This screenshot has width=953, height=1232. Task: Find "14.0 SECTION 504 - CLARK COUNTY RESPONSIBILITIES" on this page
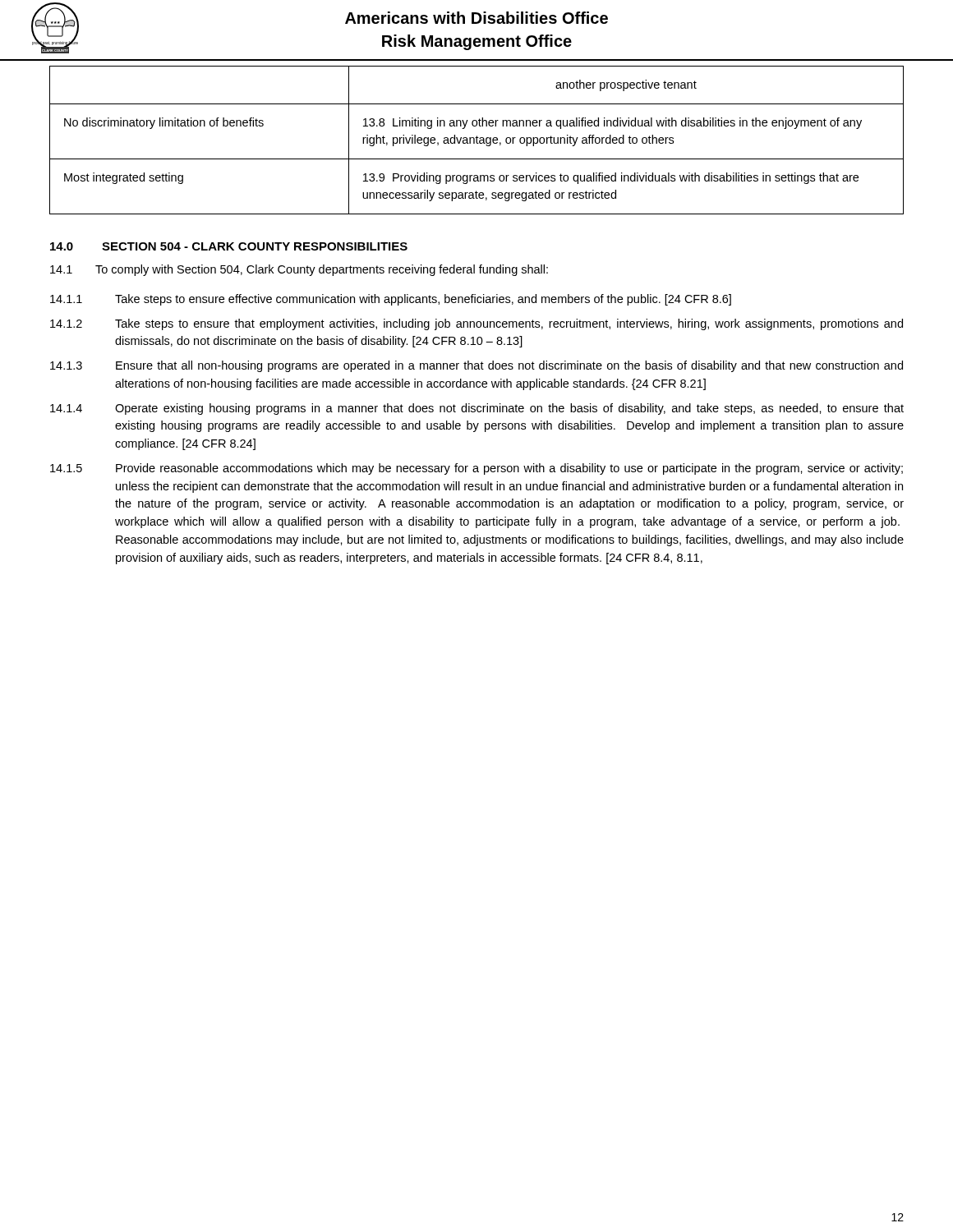[228, 246]
